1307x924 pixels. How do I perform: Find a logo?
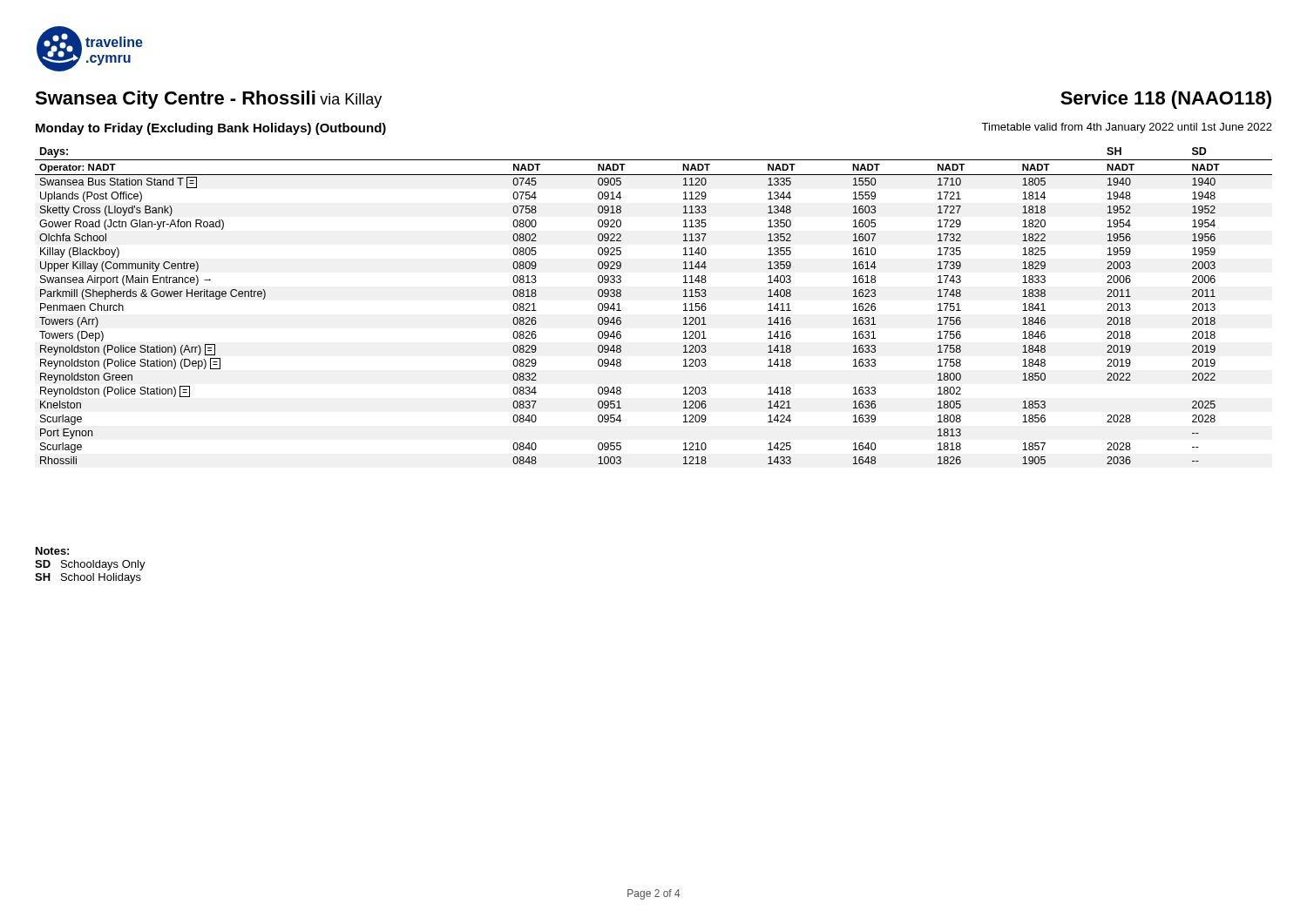(91, 50)
